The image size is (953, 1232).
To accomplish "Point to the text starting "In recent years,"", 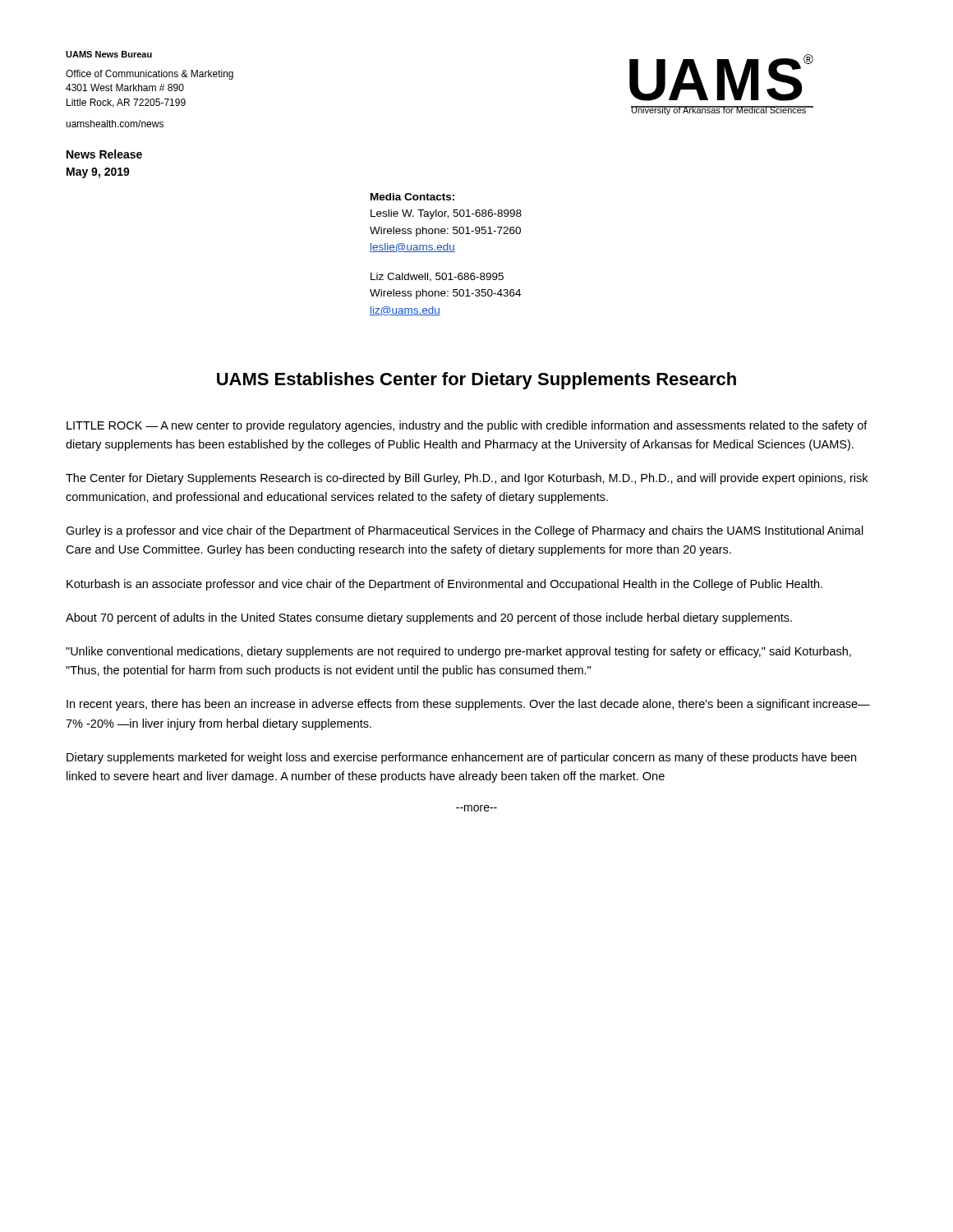I will (468, 714).
